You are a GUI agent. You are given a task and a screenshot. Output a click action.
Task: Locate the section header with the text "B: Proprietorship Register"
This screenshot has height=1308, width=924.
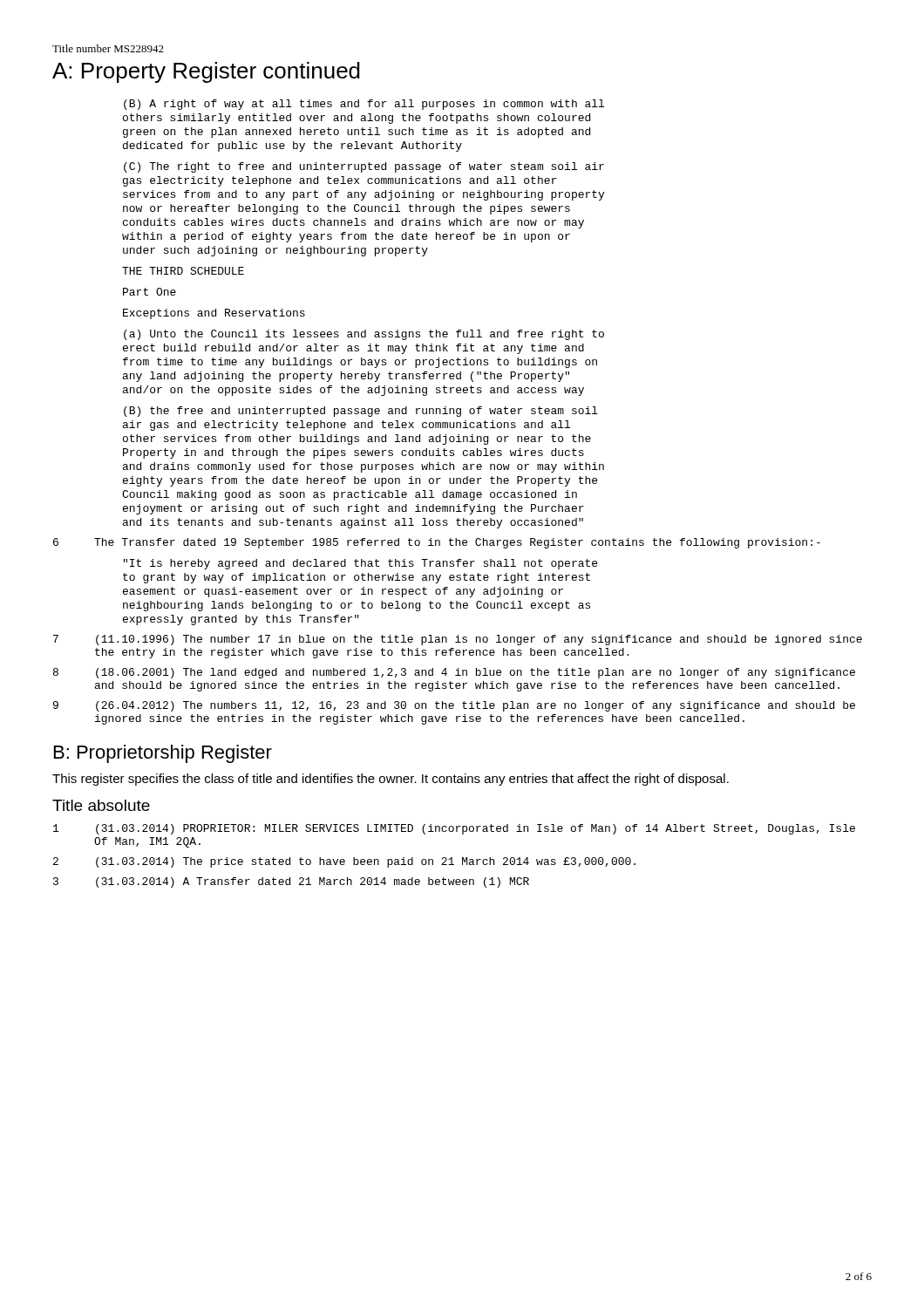pyautogui.click(x=163, y=754)
